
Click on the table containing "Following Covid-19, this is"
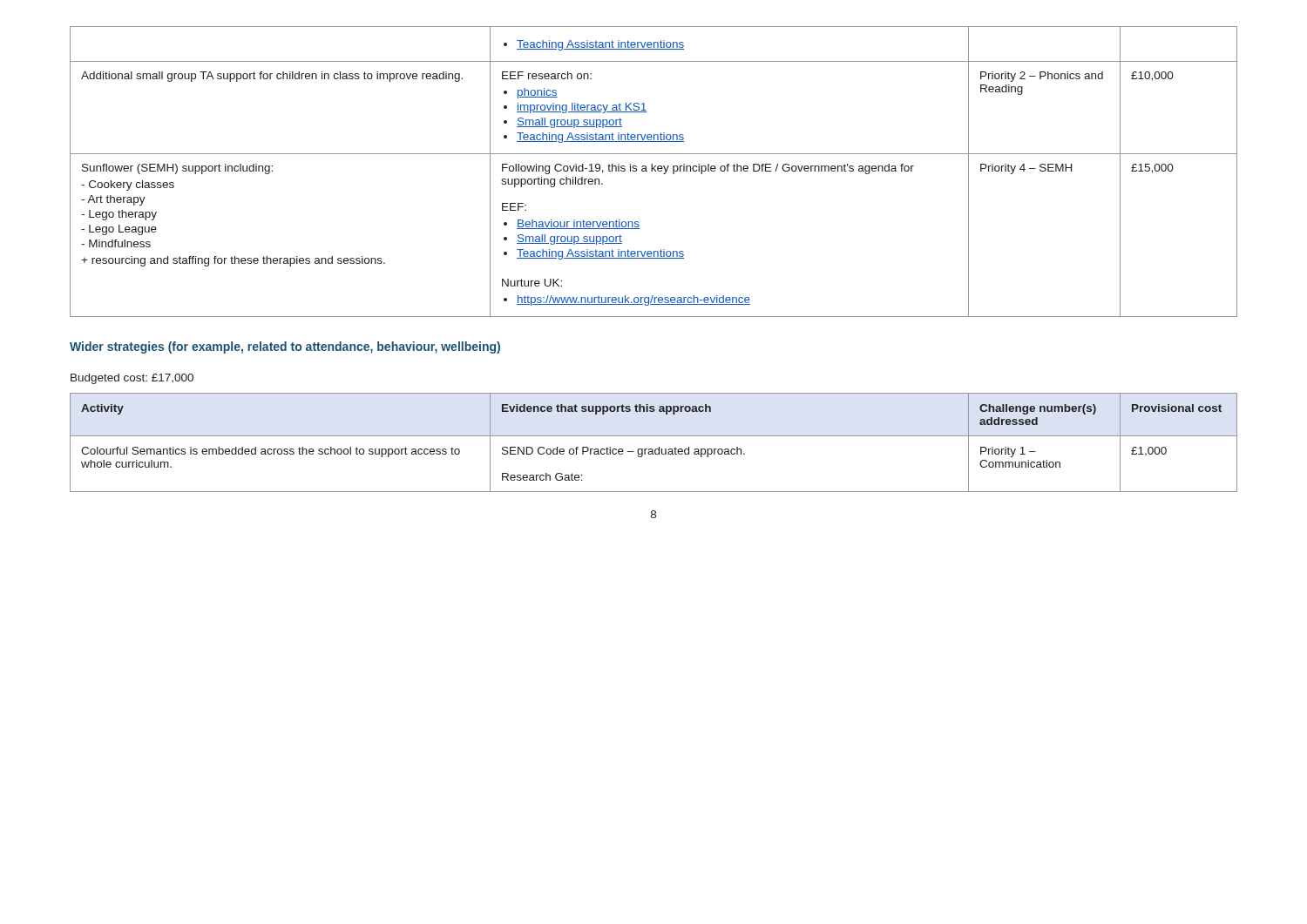coord(654,172)
